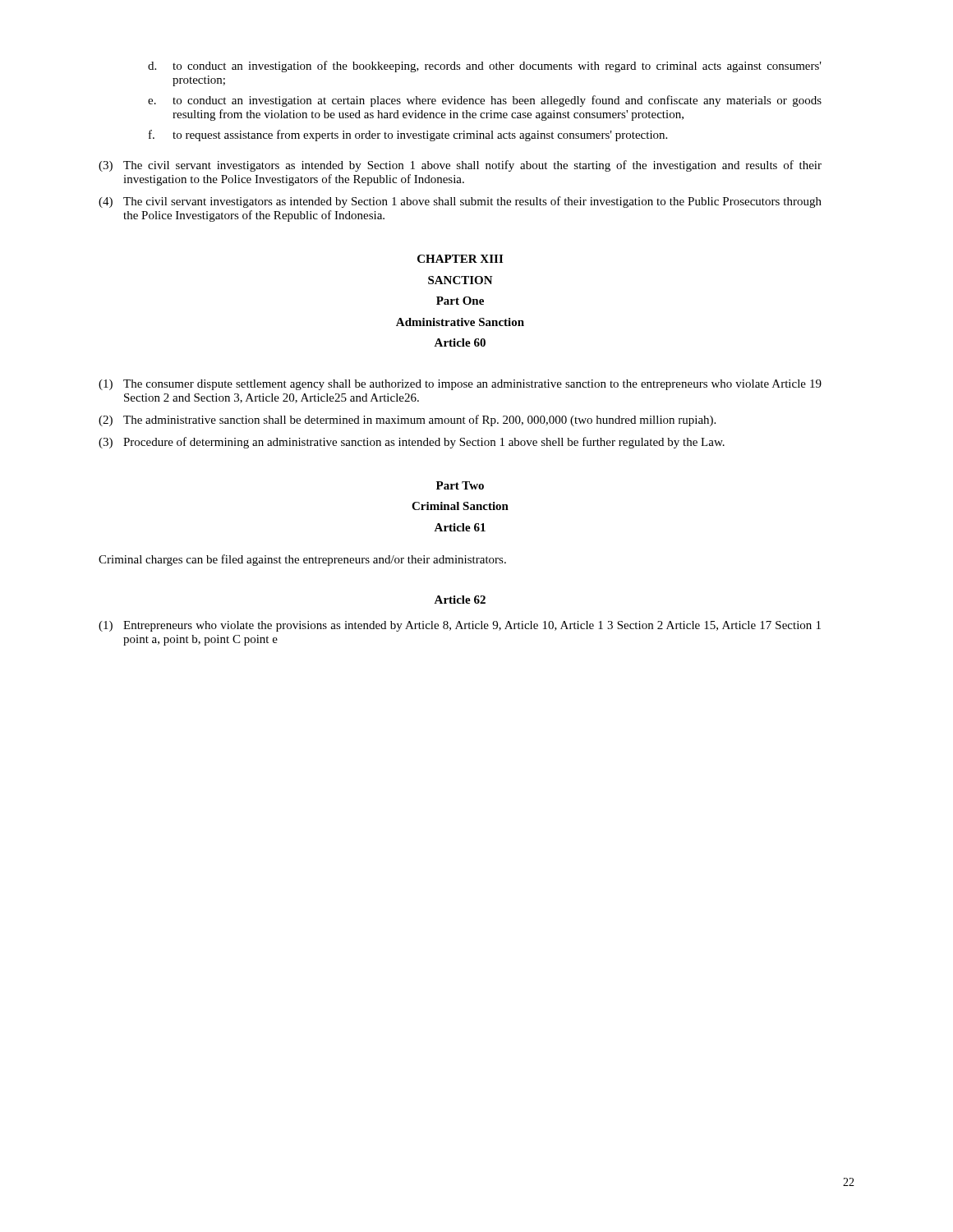Locate the text block containing "(1) The consumer dispute settlement"
Image resolution: width=953 pixels, height=1232 pixels.
point(460,391)
